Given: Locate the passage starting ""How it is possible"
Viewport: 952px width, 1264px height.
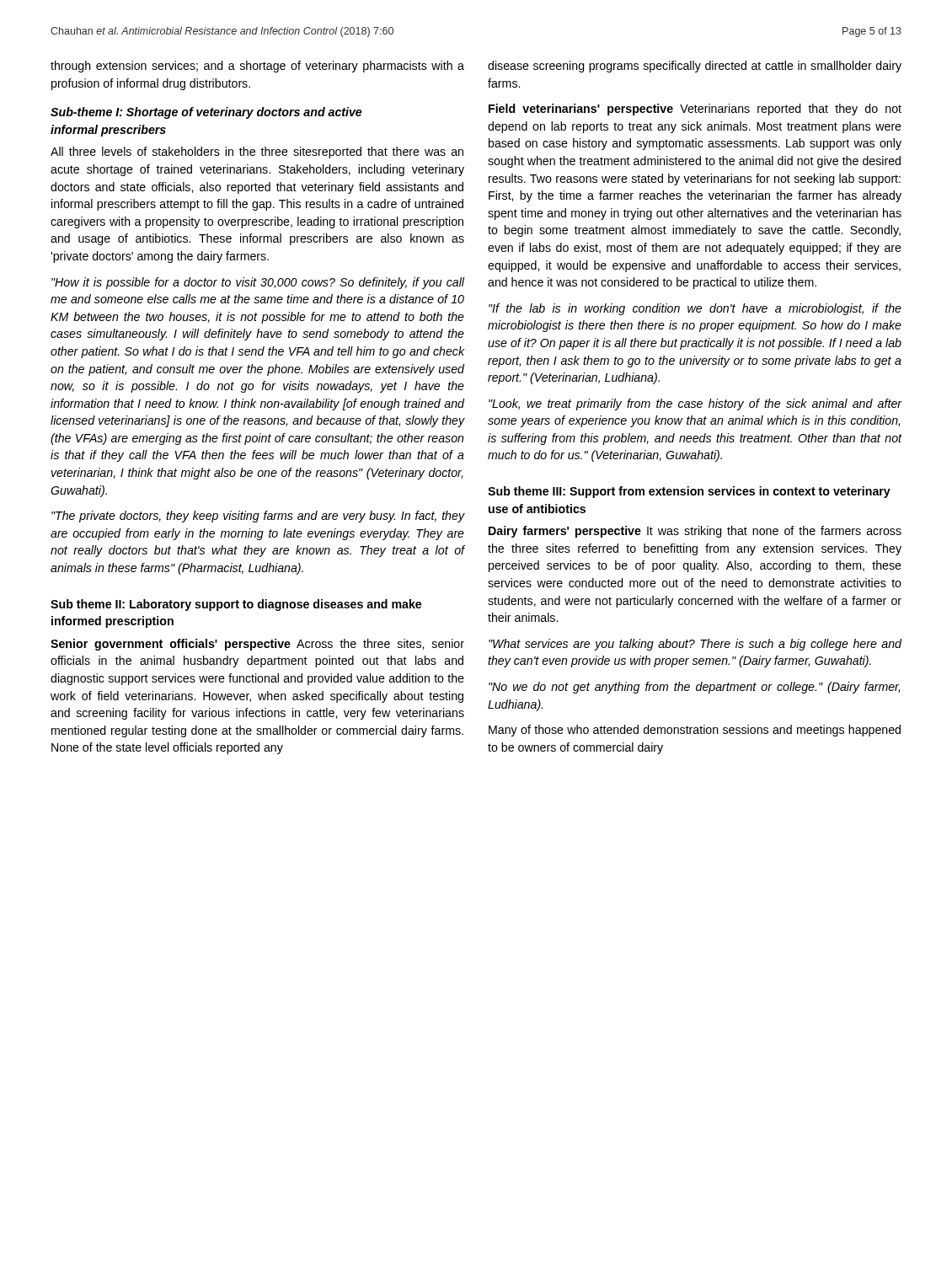Looking at the screenshot, I should pyautogui.click(x=257, y=386).
